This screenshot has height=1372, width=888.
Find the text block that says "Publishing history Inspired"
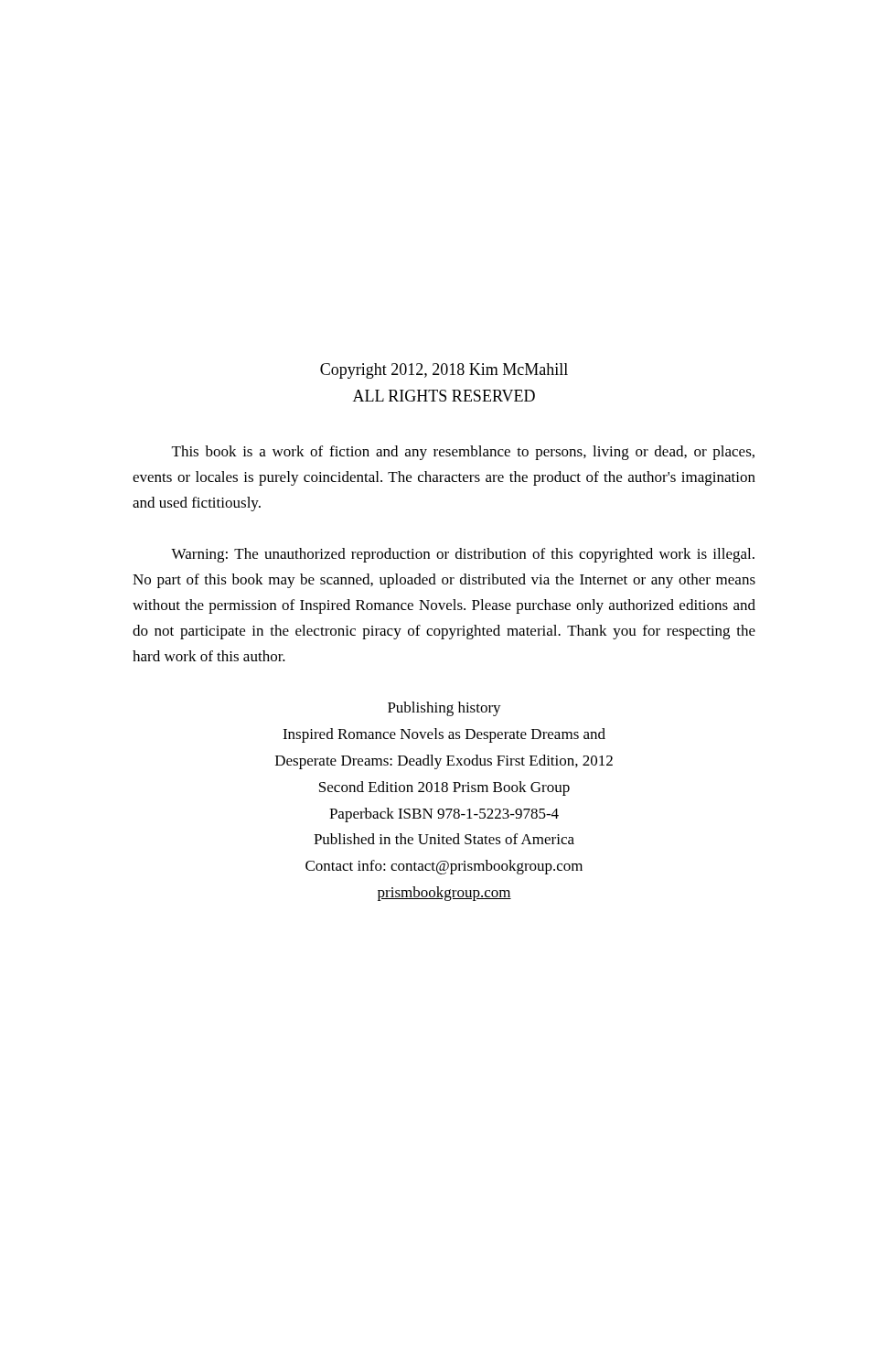444,800
